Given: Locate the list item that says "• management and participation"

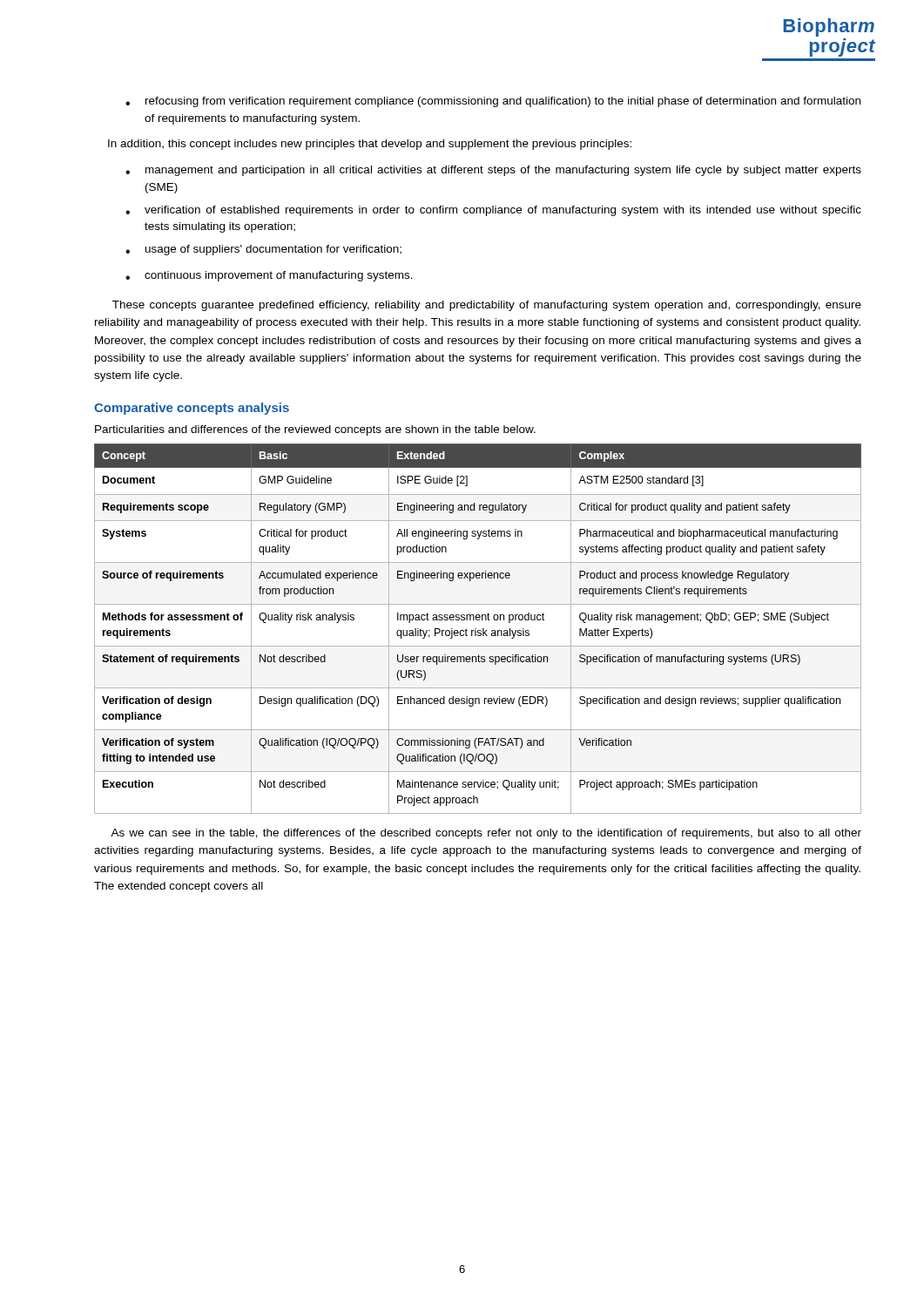Looking at the screenshot, I should click(x=493, y=179).
